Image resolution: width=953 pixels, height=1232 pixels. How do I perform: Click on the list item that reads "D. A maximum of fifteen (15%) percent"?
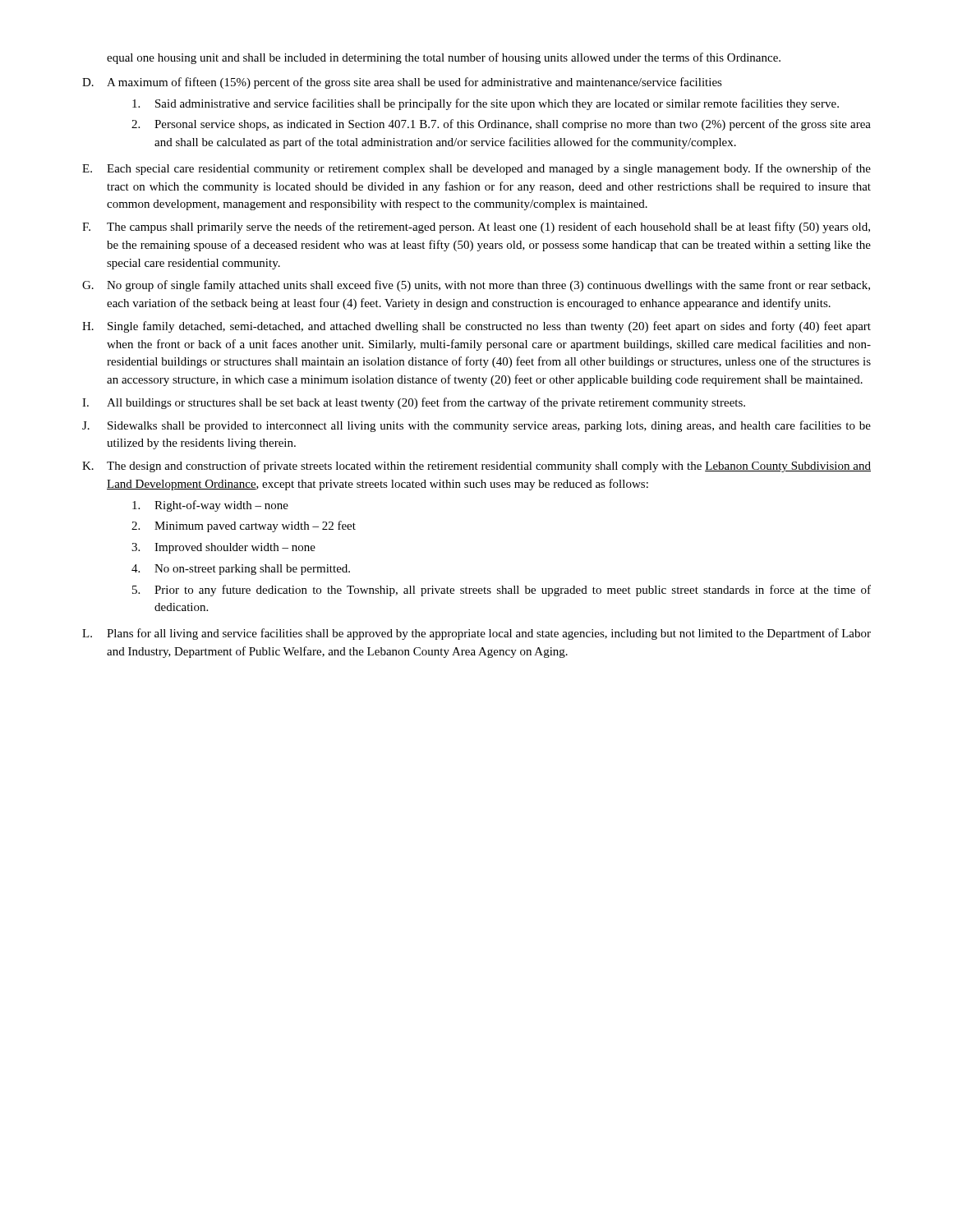476,114
